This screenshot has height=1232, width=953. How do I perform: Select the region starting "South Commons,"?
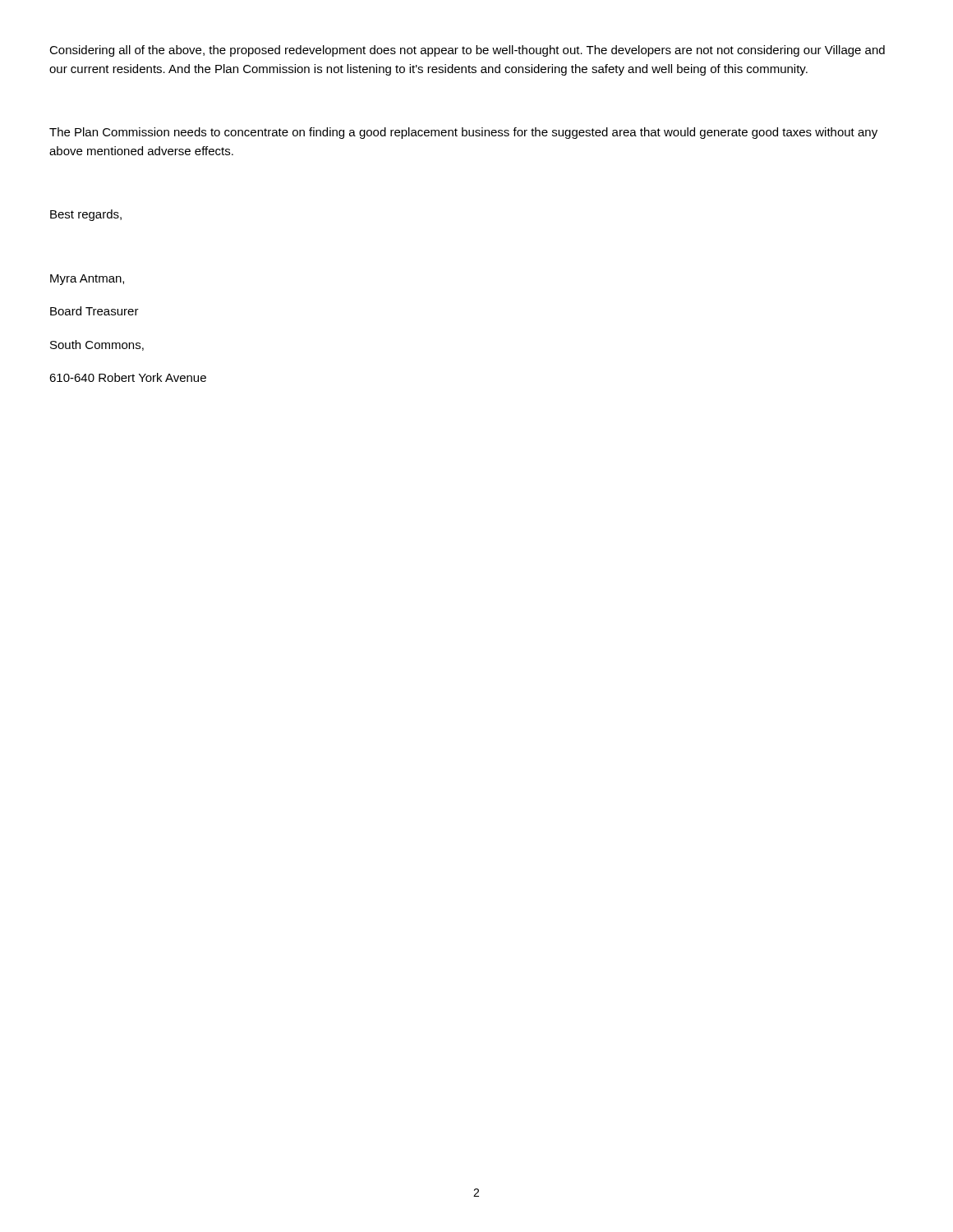point(97,344)
